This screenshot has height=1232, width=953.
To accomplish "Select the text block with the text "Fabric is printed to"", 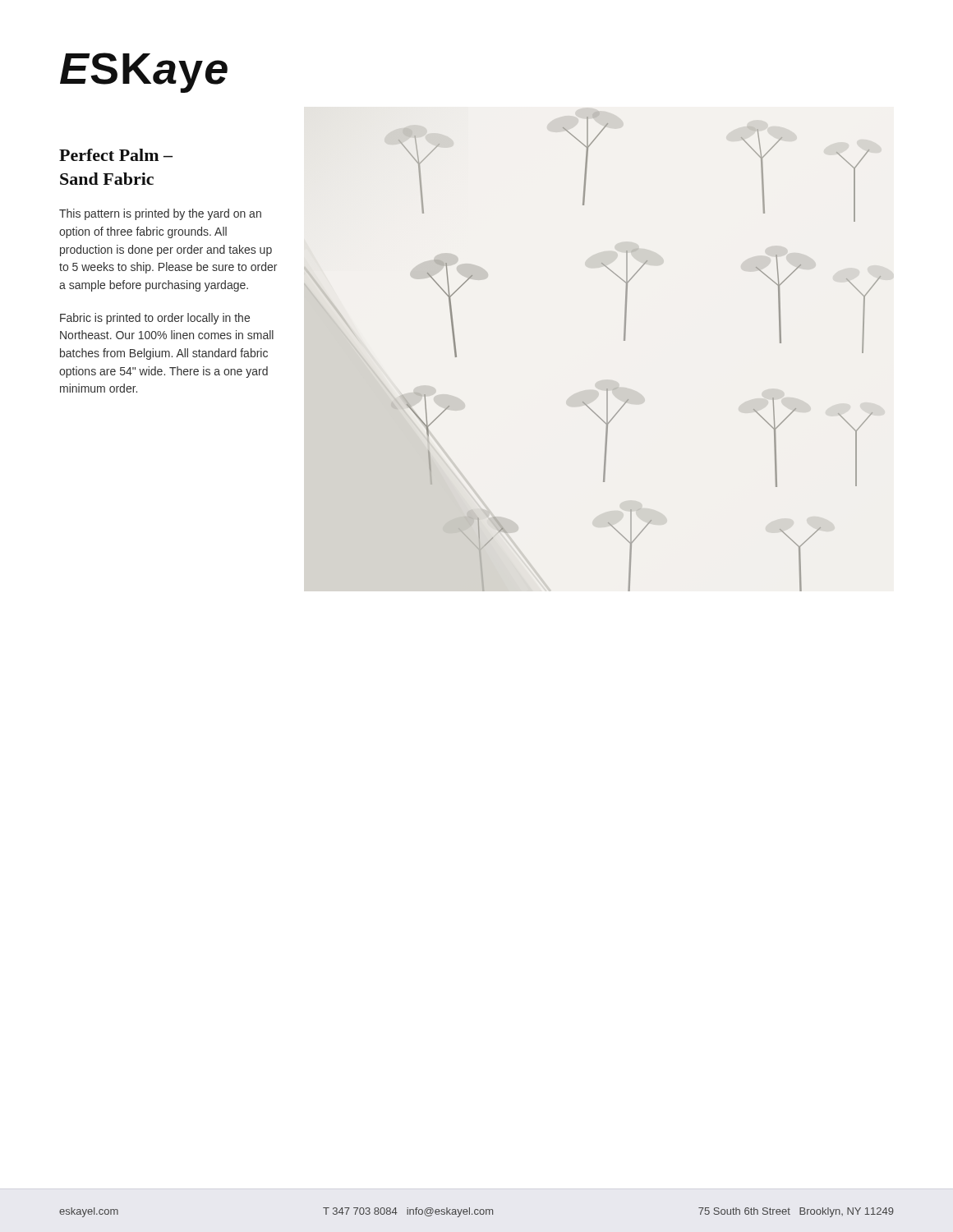I will (167, 353).
